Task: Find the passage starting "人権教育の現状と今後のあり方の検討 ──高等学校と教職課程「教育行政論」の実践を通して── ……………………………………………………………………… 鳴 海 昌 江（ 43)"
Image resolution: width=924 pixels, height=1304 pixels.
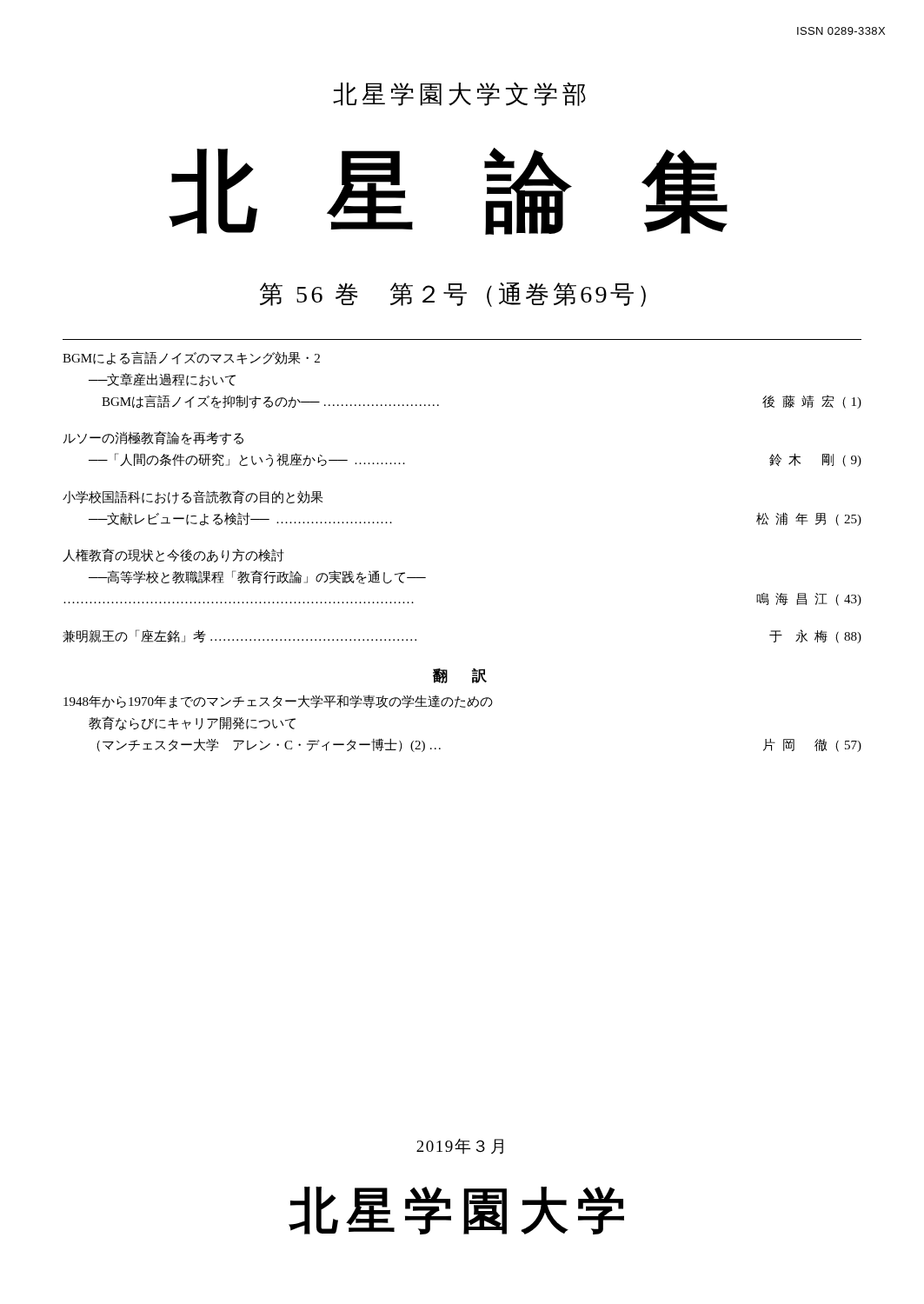Action: [173, 556]
